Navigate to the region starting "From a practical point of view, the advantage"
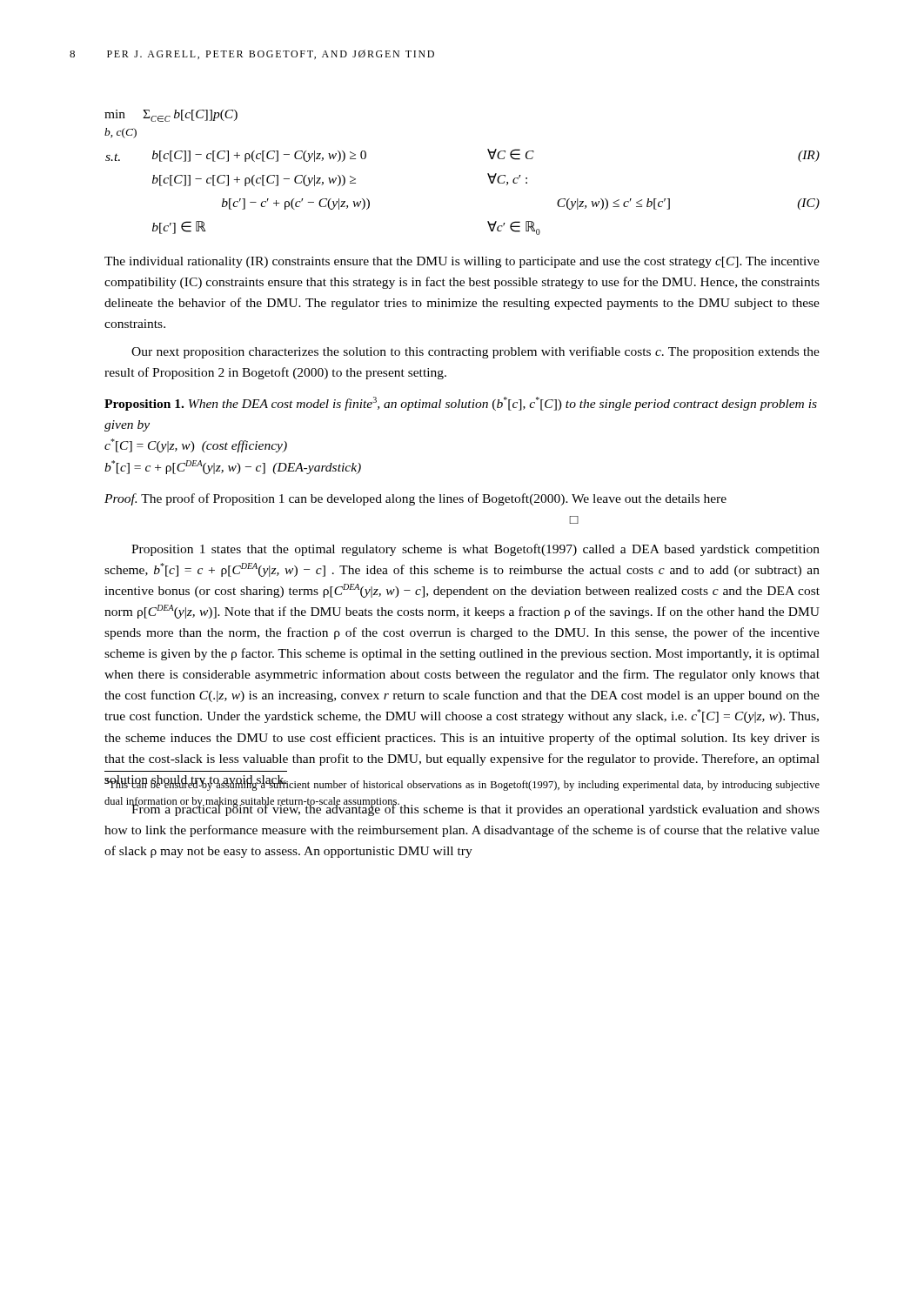This screenshot has width=924, height=1305. tap(462, 829)
